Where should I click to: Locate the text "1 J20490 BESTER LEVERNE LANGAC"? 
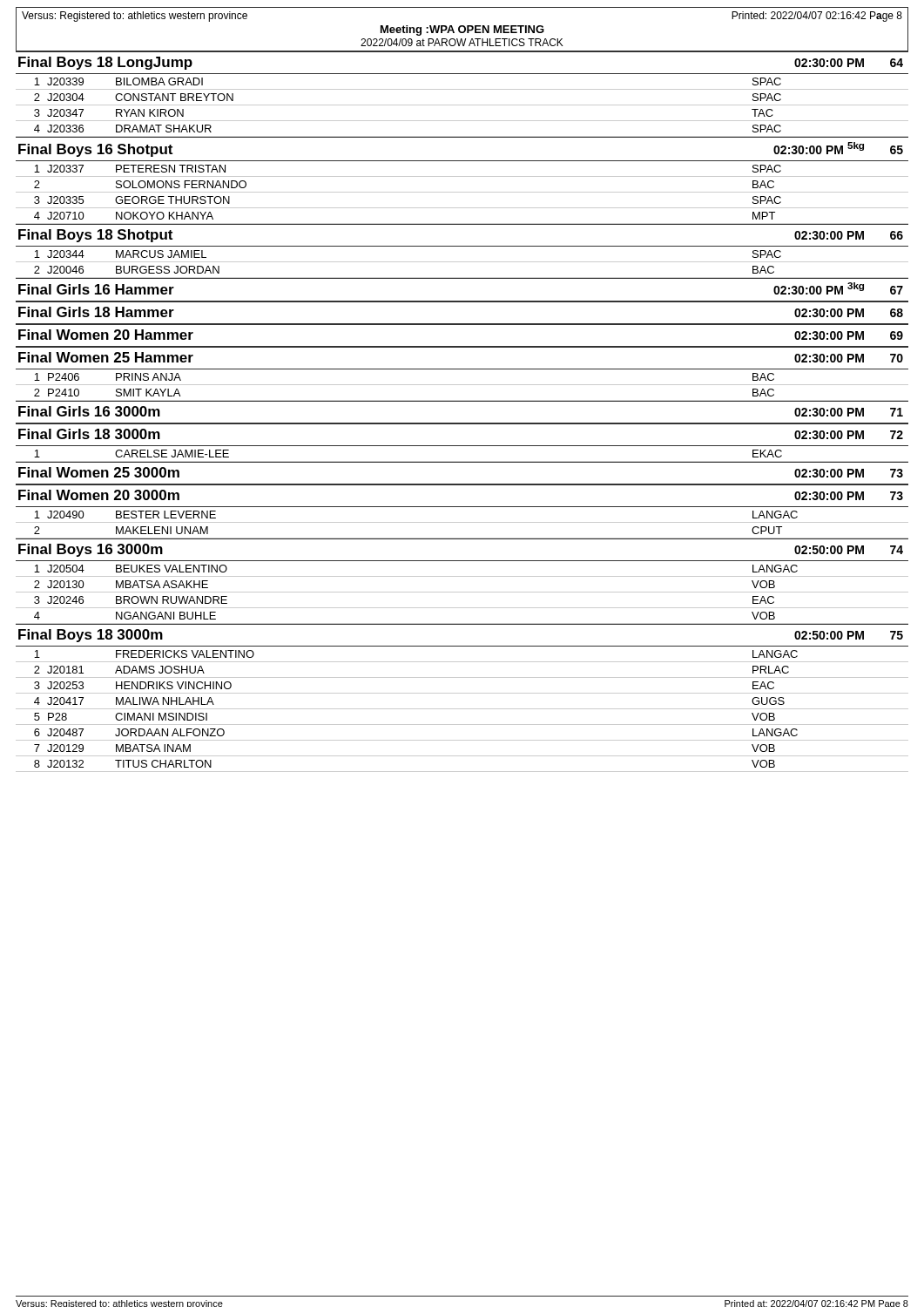pyautogui.click(x=462, y=515)
